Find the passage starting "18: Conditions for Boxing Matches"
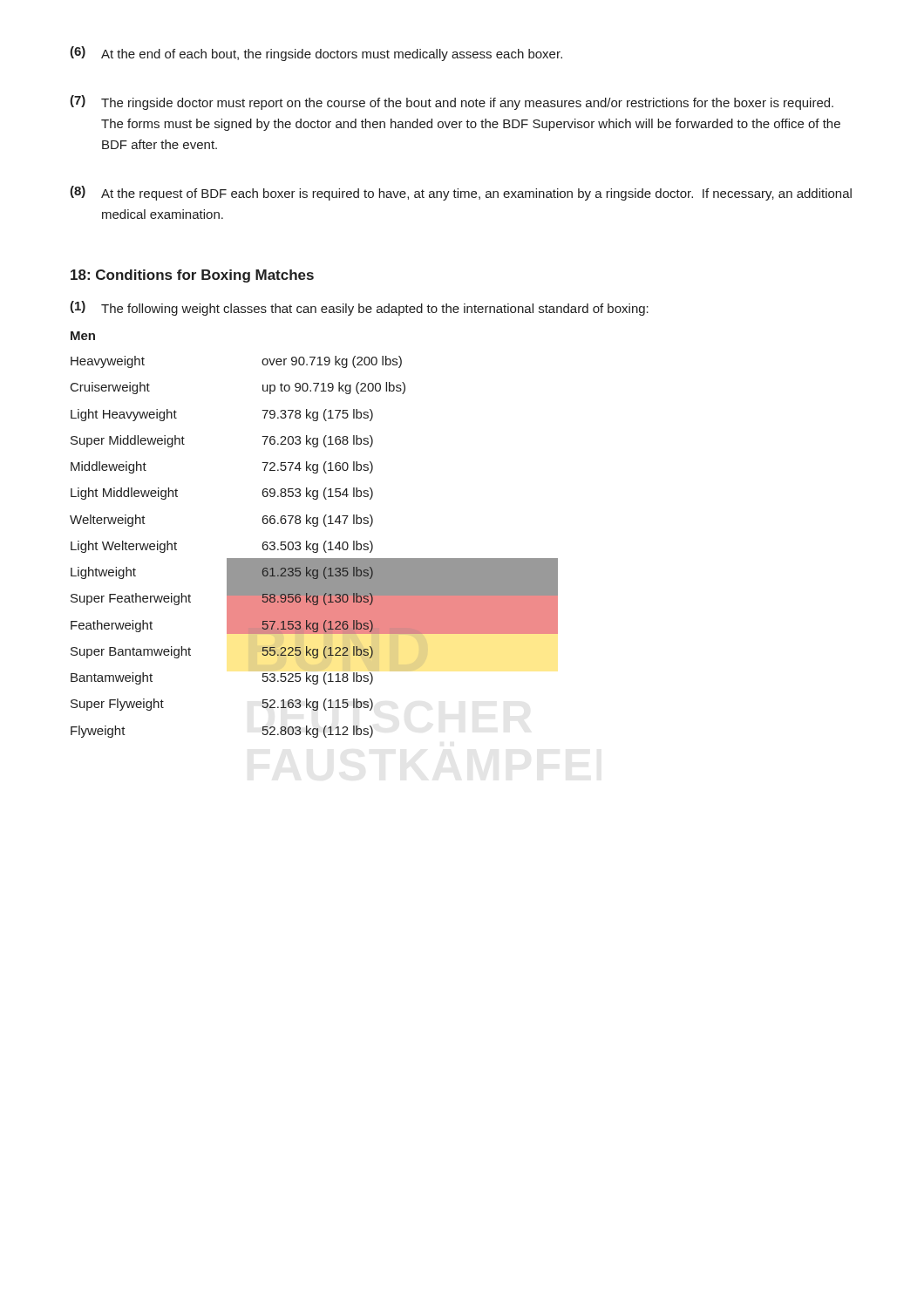This screenshot has height=1308, width=924. 192,275
